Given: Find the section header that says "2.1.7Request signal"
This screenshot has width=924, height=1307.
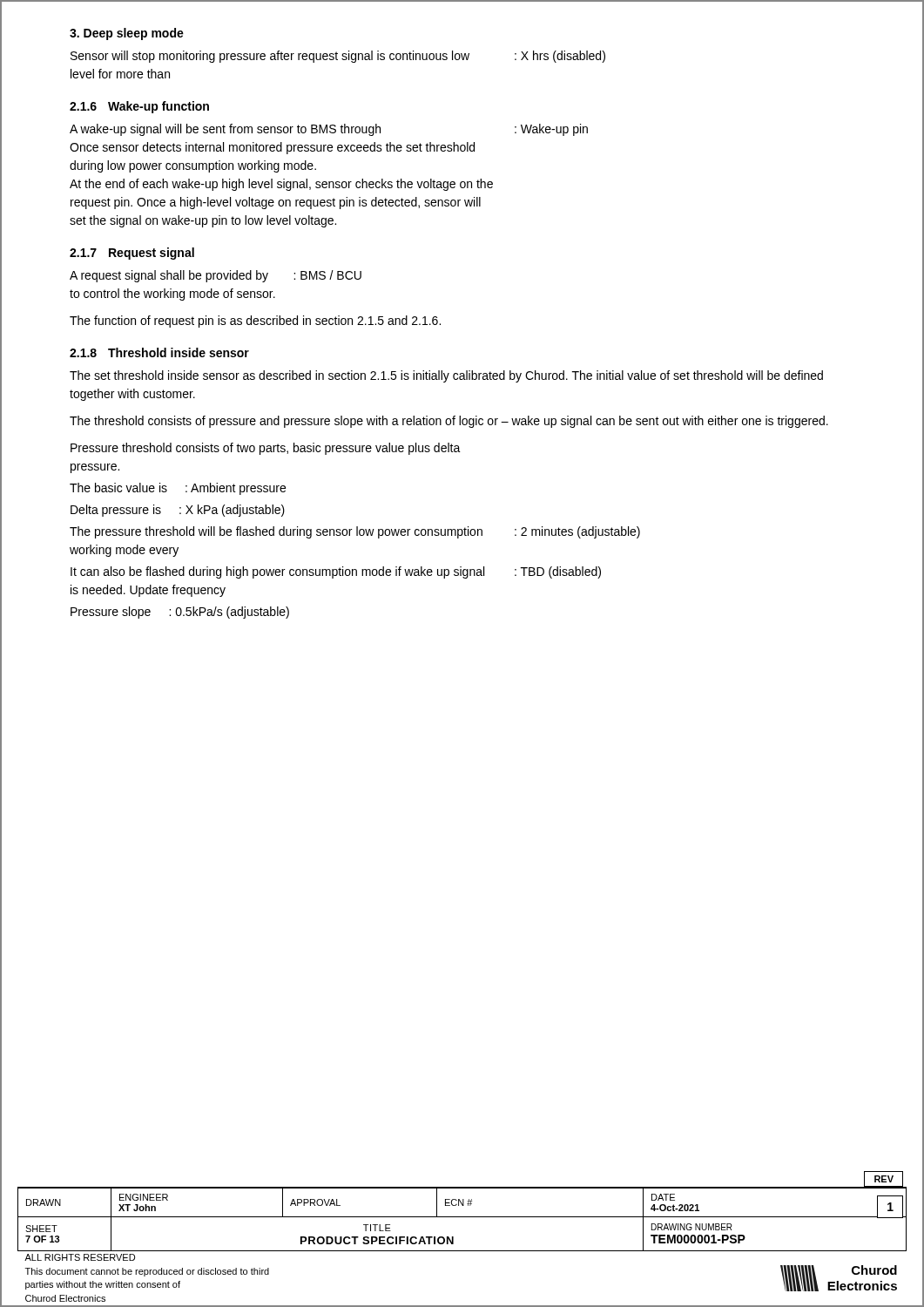Looking at the screenshot, I should tap(132, 253).
